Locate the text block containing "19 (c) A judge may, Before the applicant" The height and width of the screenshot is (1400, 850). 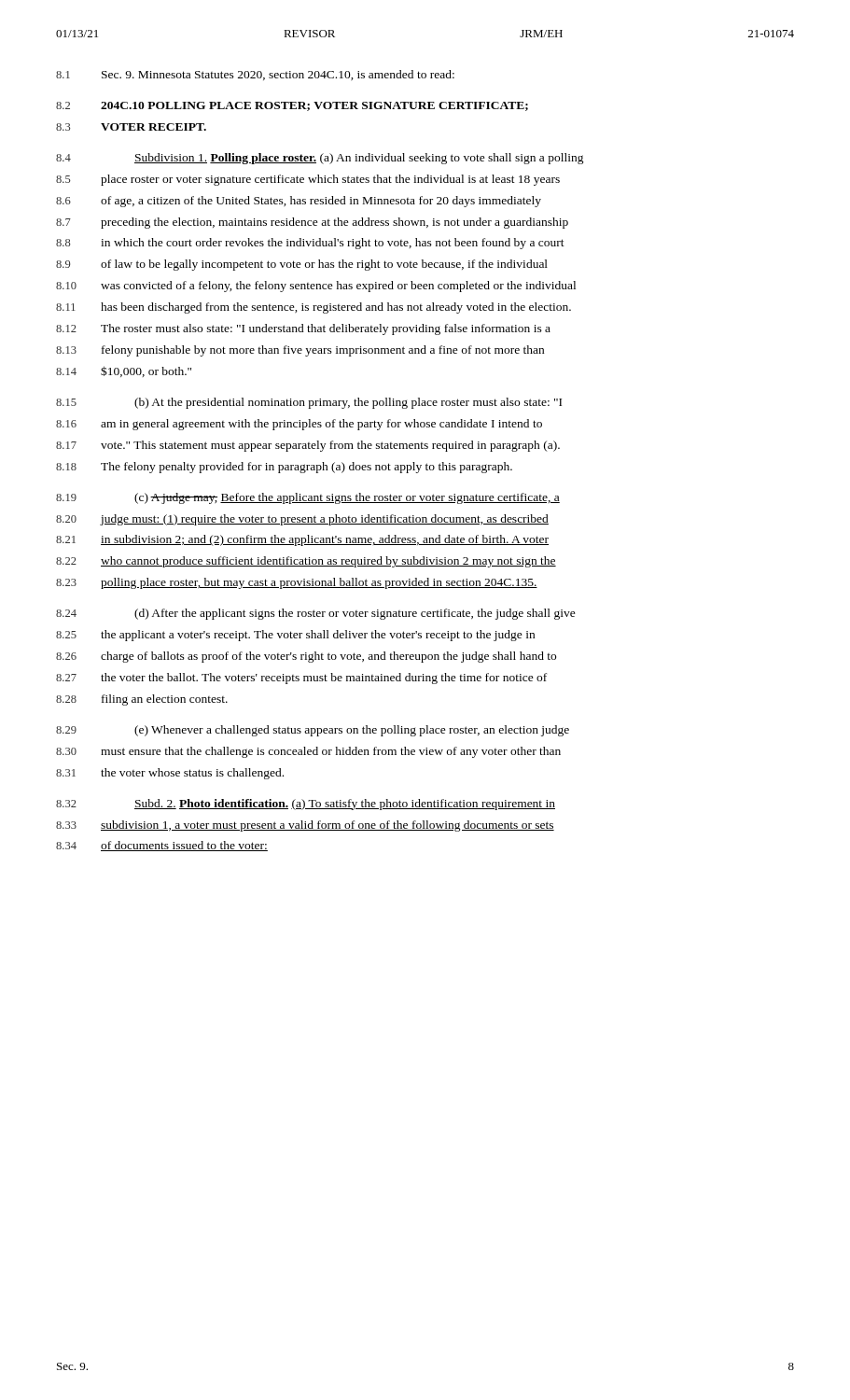tap(425, 497)
